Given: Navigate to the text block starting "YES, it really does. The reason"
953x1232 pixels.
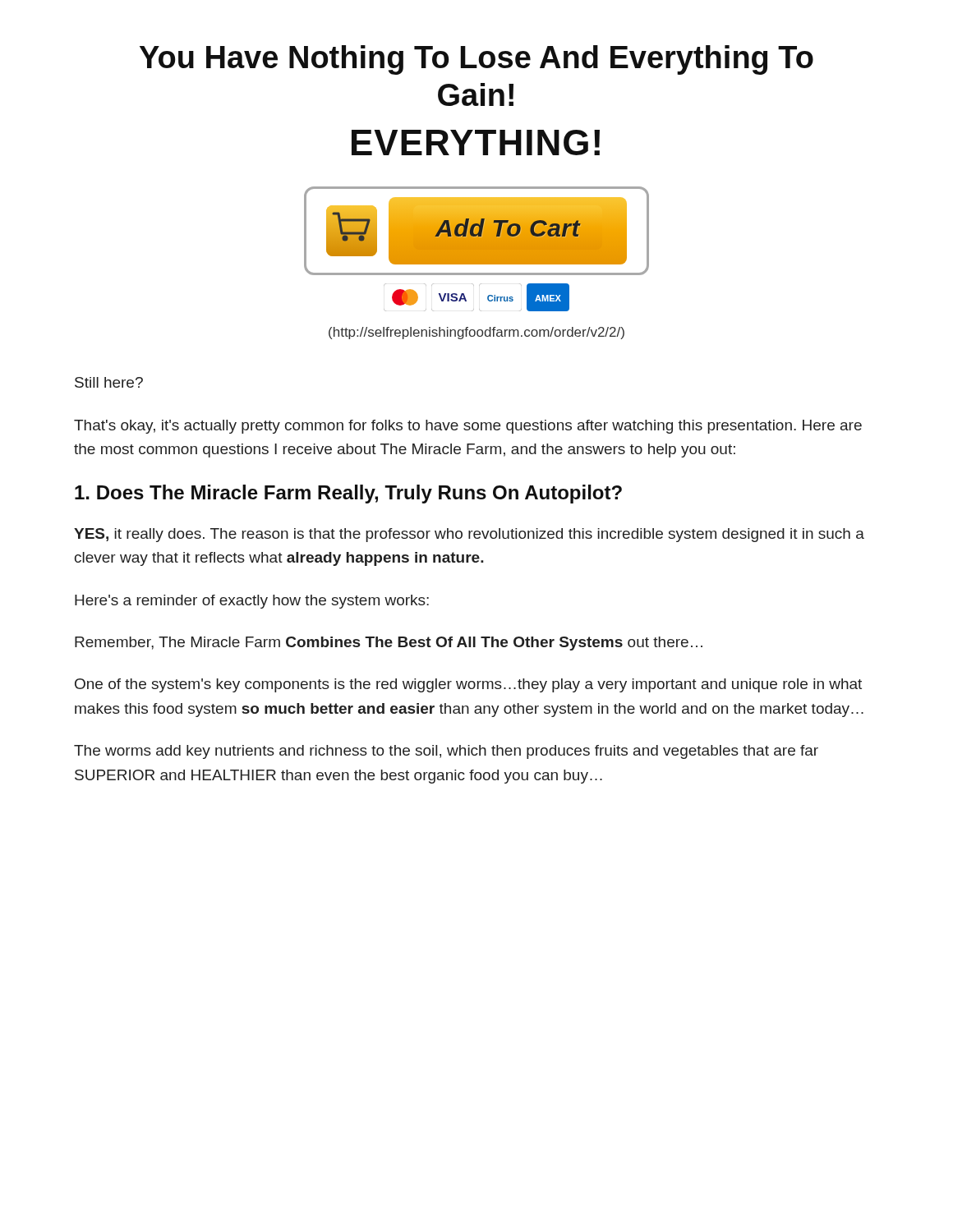Looking at the screenshot, I should [x=469, y=545].
